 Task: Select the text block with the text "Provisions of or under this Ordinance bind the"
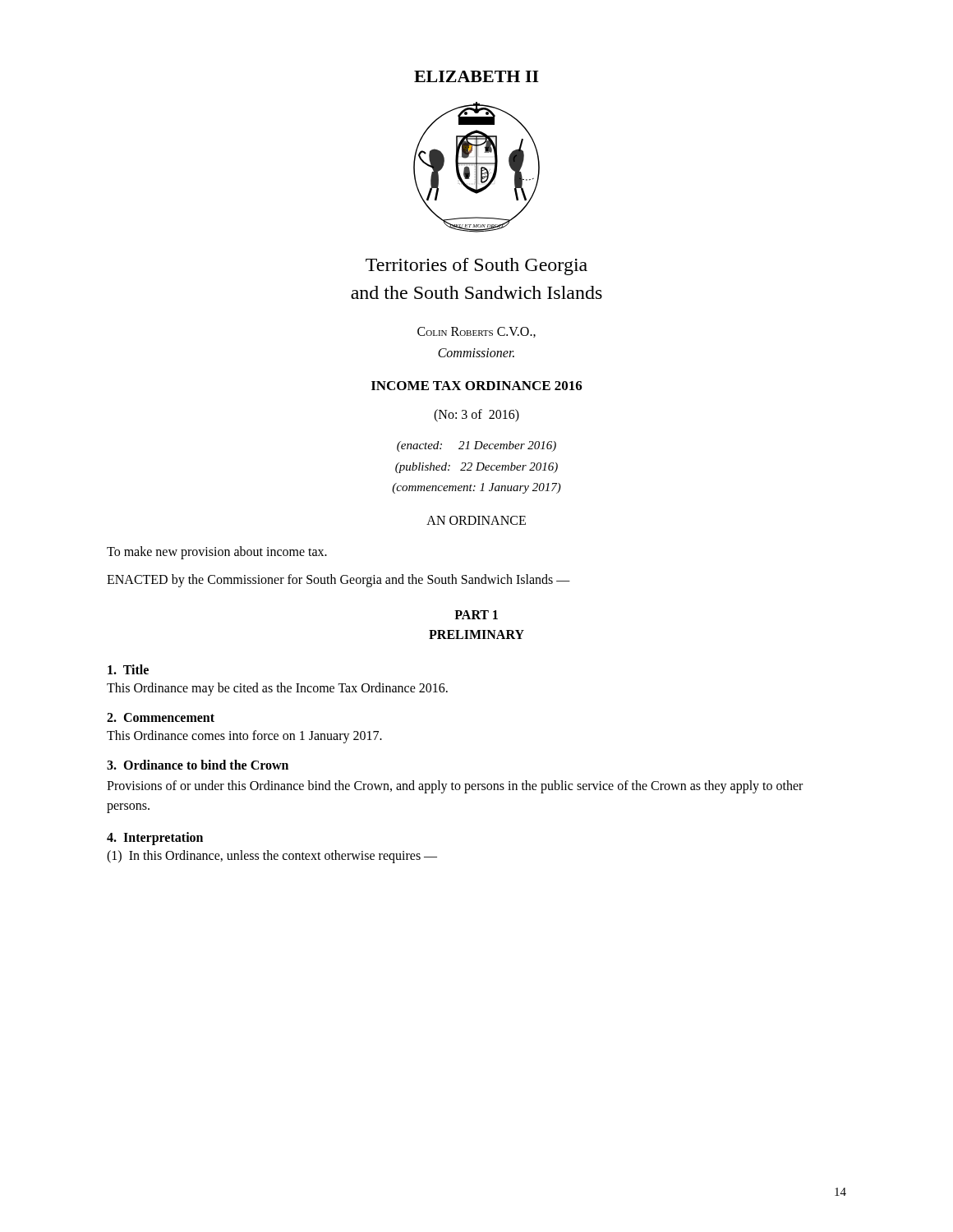(x=455, y=795)
